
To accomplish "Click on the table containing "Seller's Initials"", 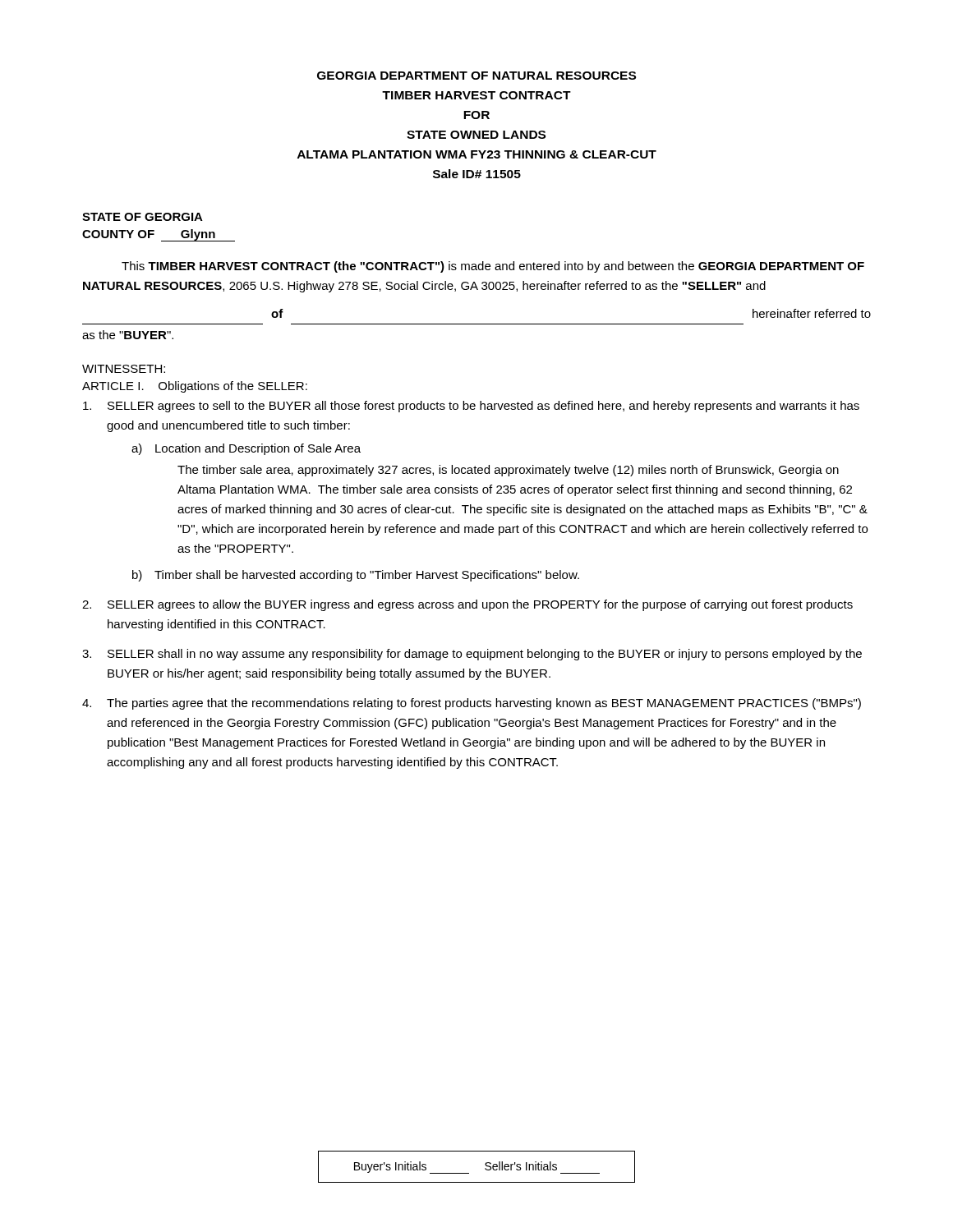I will pos(476,1167).
